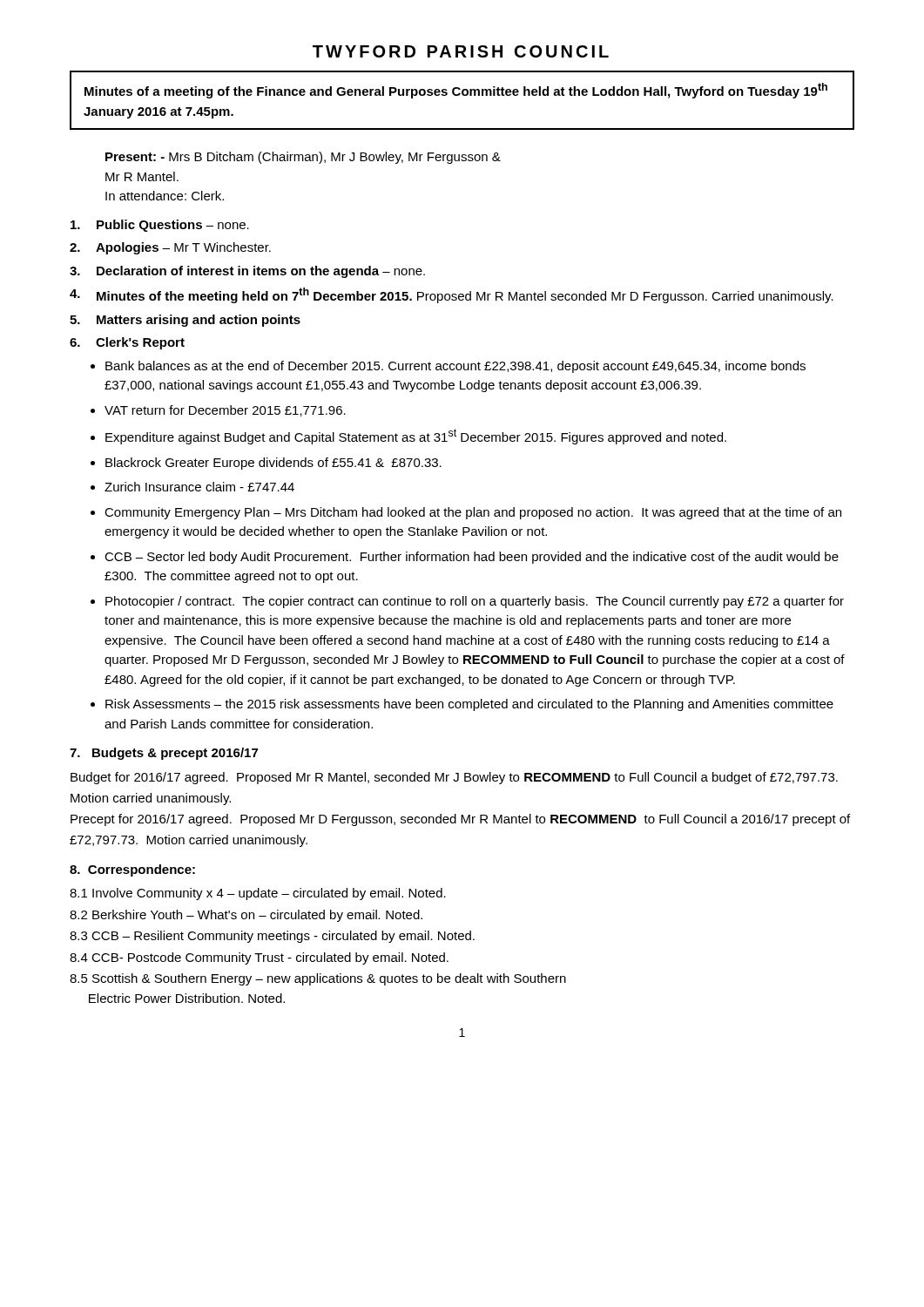
Task: Point to the section header beginning "Minutes of a meeting of"
Action: 456,100
